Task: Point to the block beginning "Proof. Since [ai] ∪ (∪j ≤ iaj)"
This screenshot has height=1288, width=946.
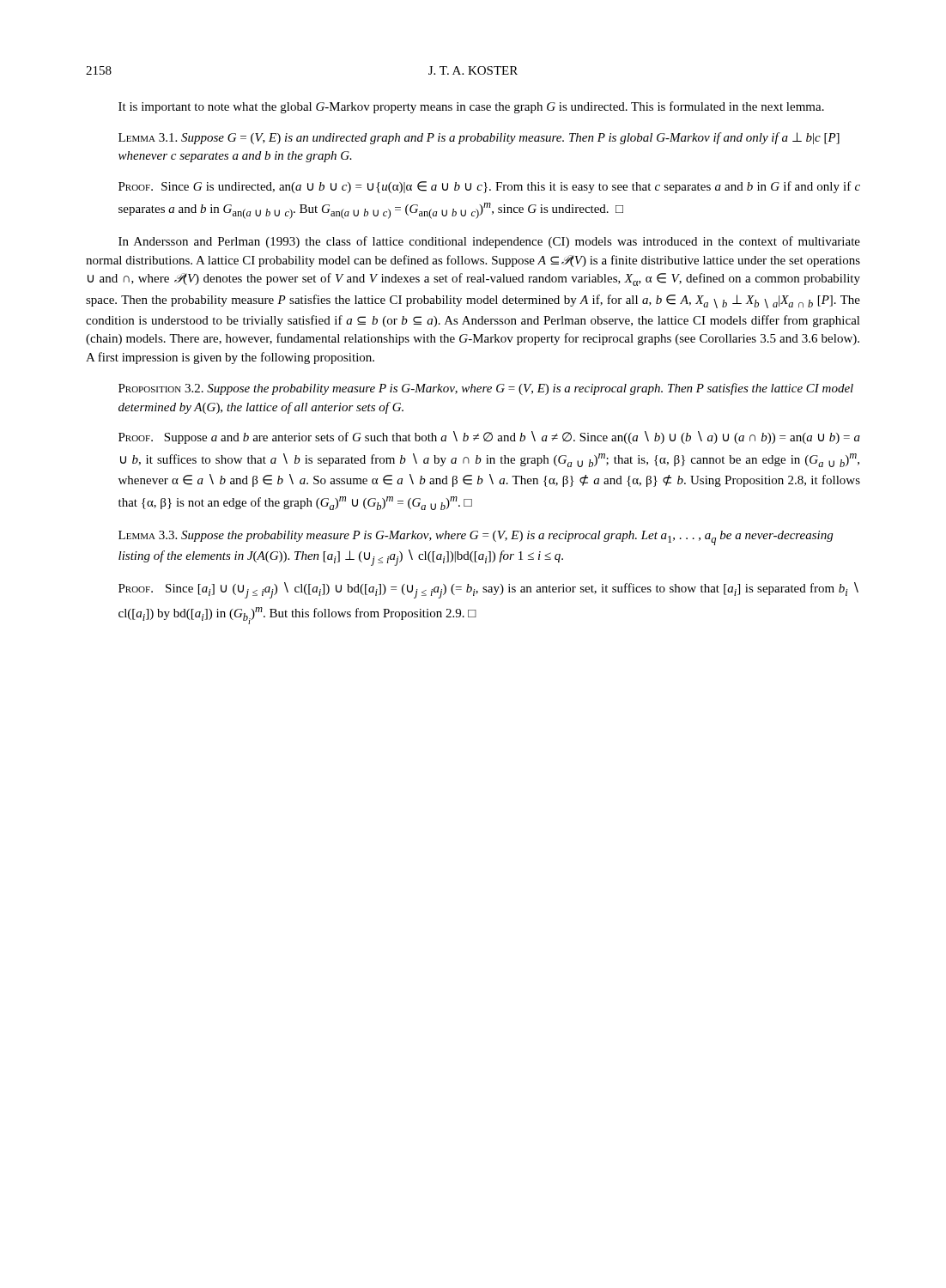Action: tap(489, 603)
